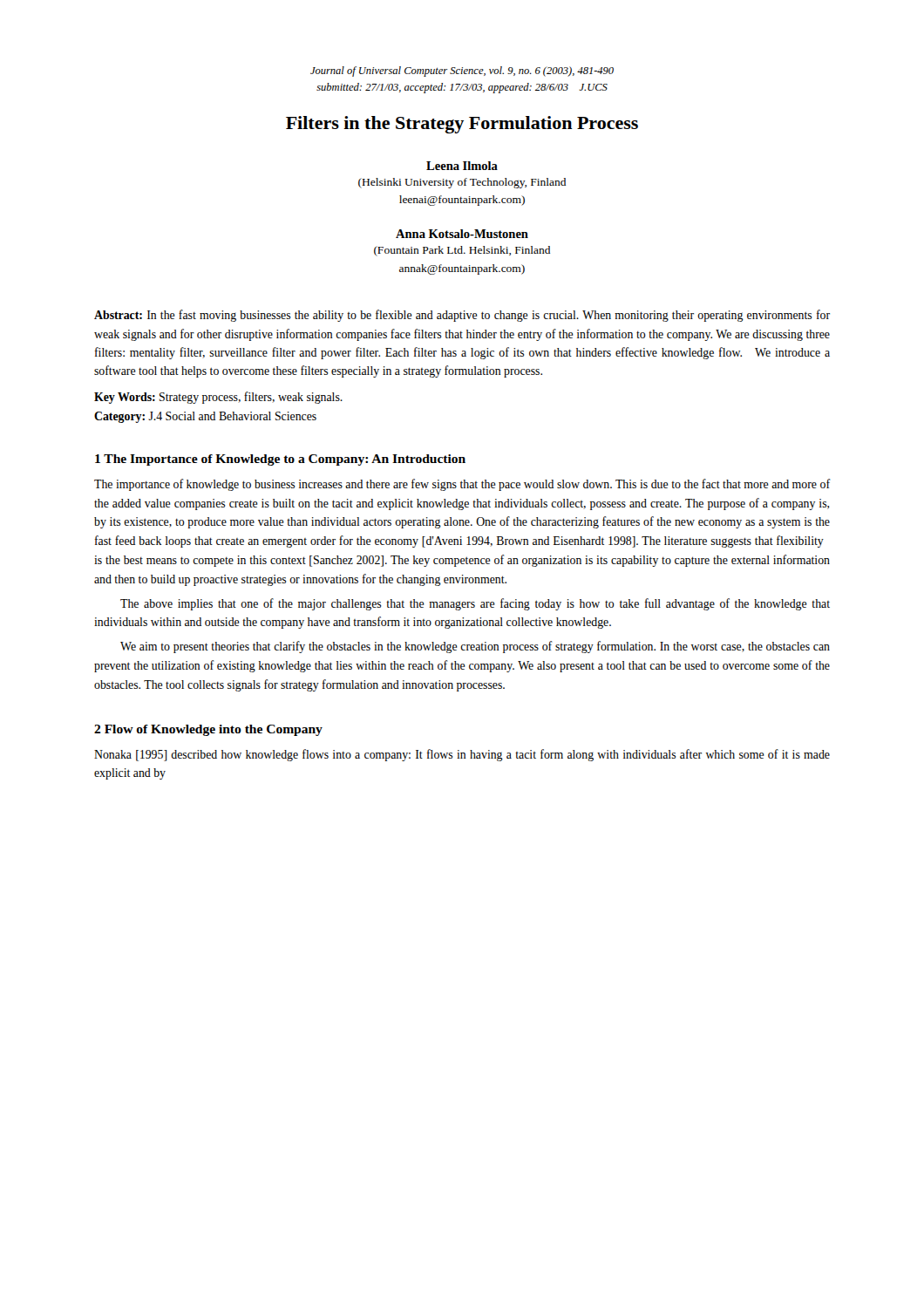Click the passage that begins "Nonaka [1995] described"
Image resolution: width=924 pixels, height=1308 pixels.
tap(462, 764)
